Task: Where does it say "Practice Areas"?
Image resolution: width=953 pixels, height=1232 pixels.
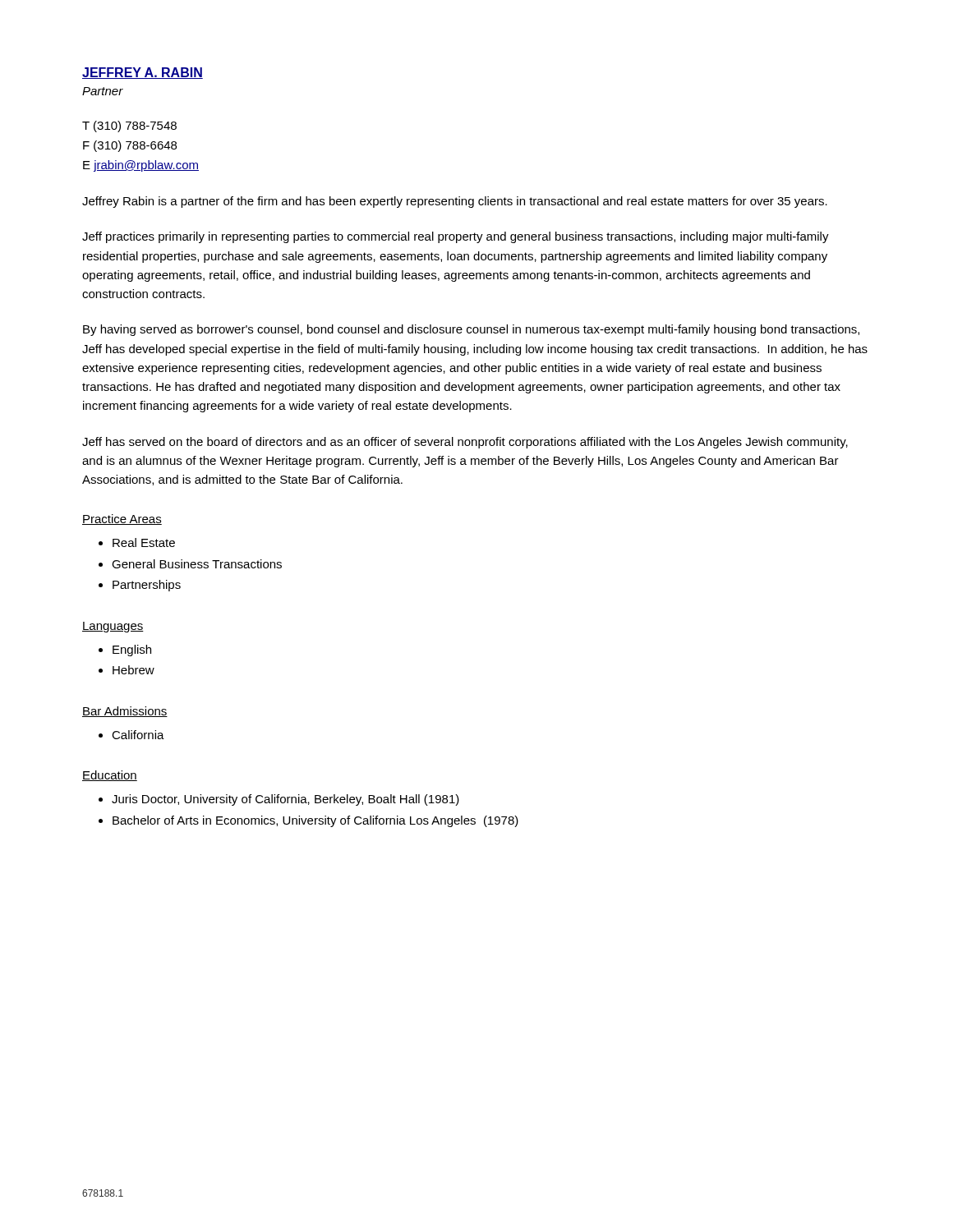Action: 122,519
